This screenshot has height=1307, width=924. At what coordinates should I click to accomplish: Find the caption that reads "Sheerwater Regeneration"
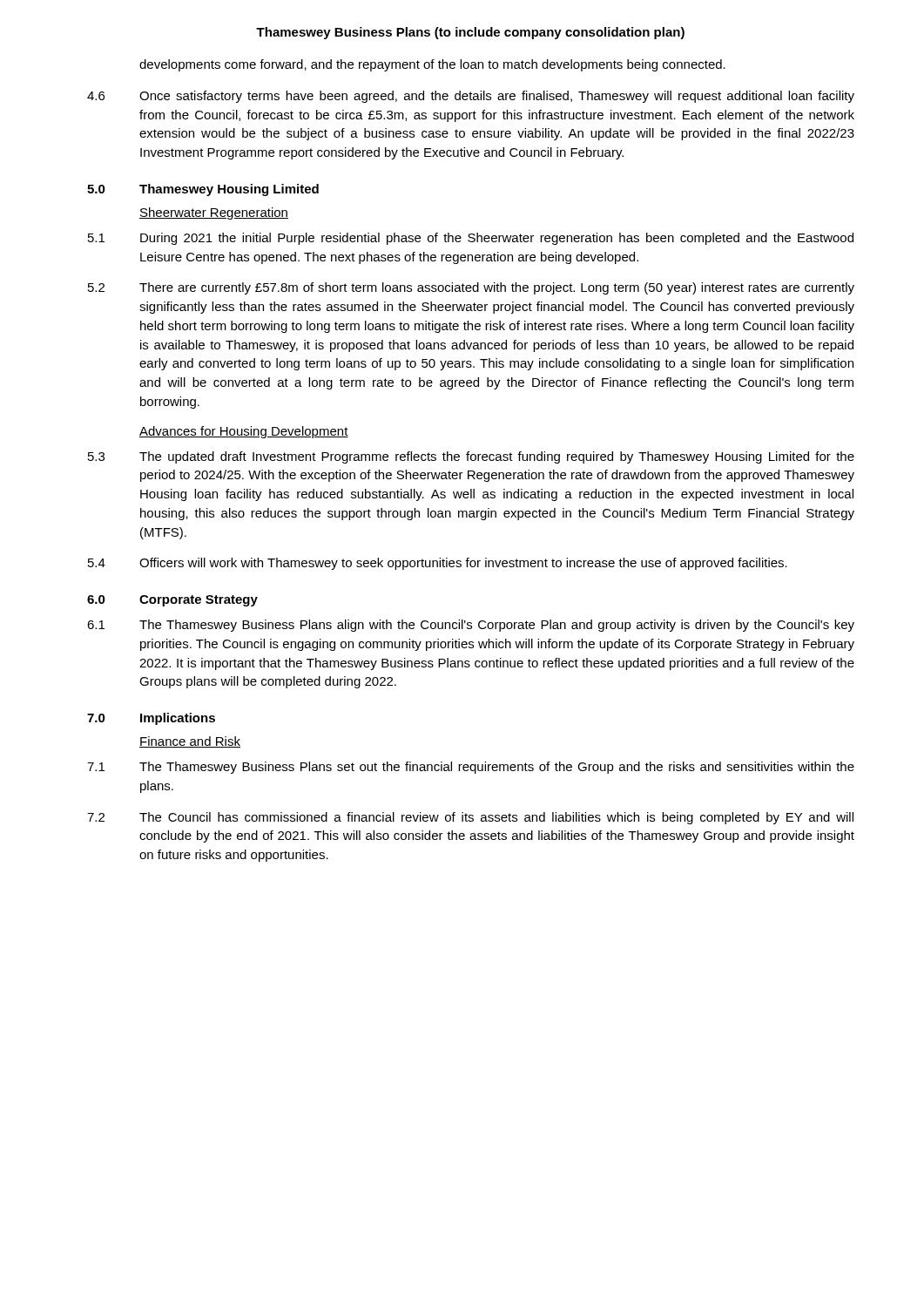214,212
